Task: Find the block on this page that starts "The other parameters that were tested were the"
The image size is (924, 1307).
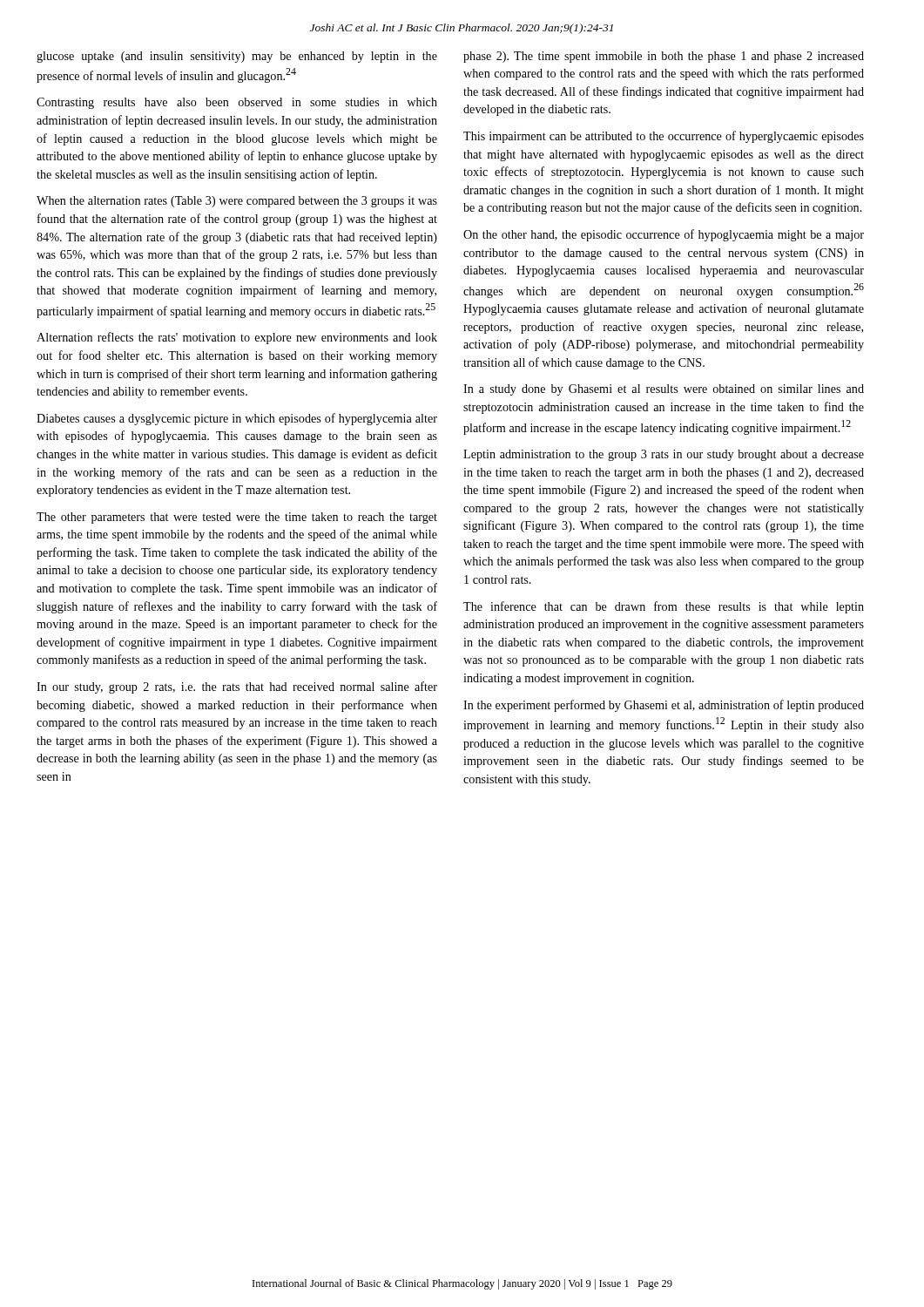Action: [237, 588]
